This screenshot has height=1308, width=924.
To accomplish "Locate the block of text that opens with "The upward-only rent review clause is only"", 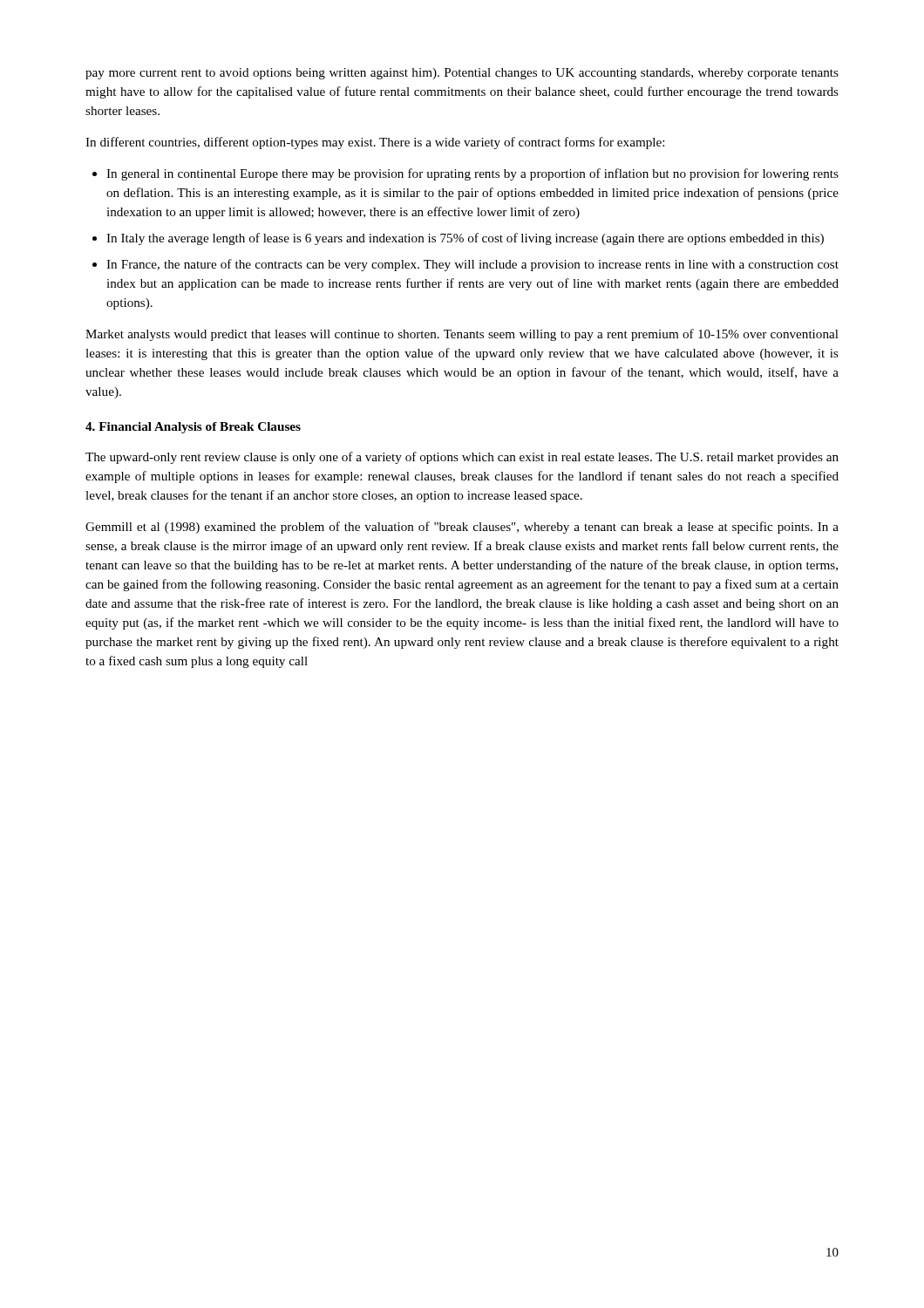I will (x=462, y=476).
